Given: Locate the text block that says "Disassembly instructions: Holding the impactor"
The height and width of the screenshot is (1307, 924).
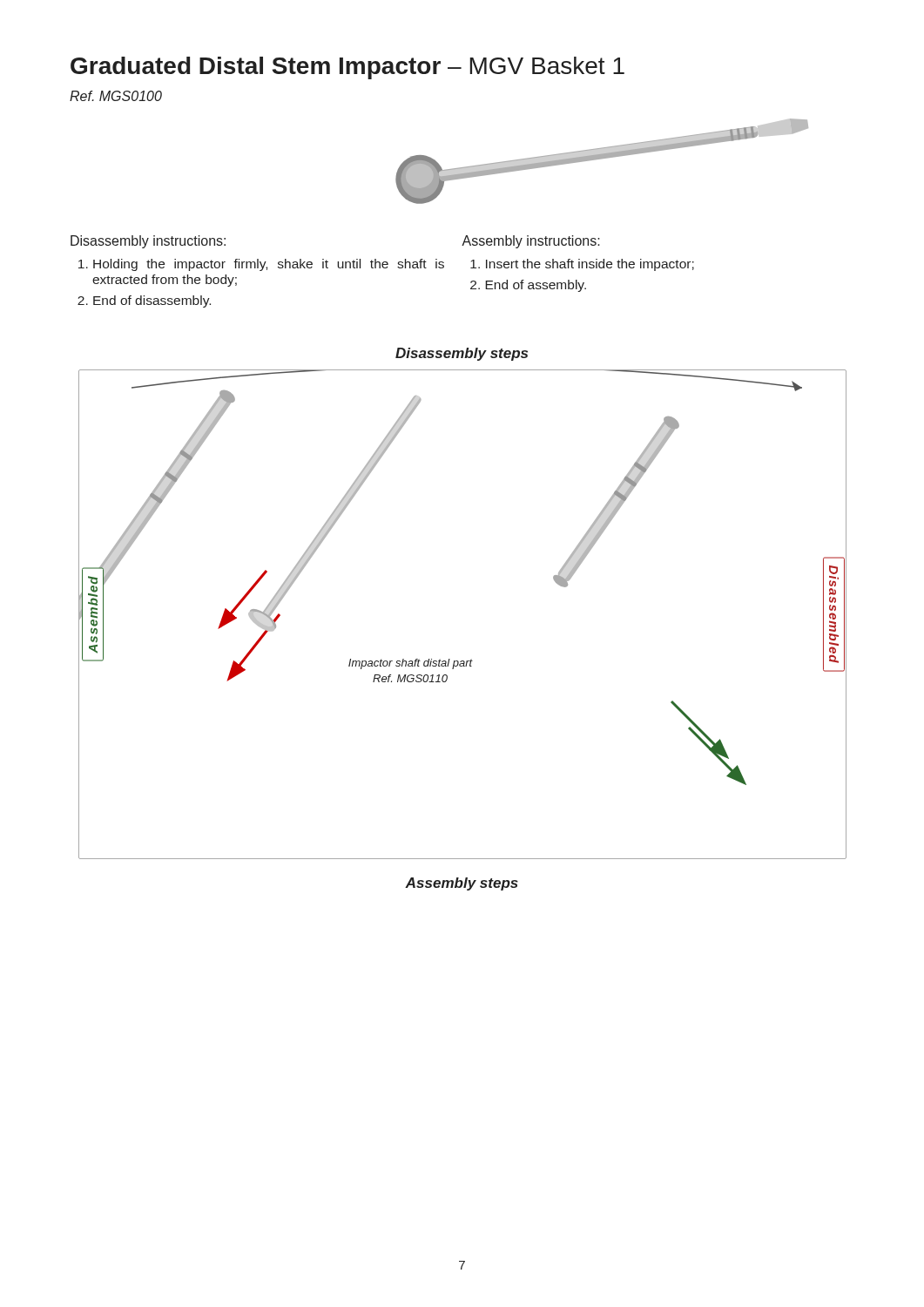Looking at the screenshot, I should [x=266, y=271].
